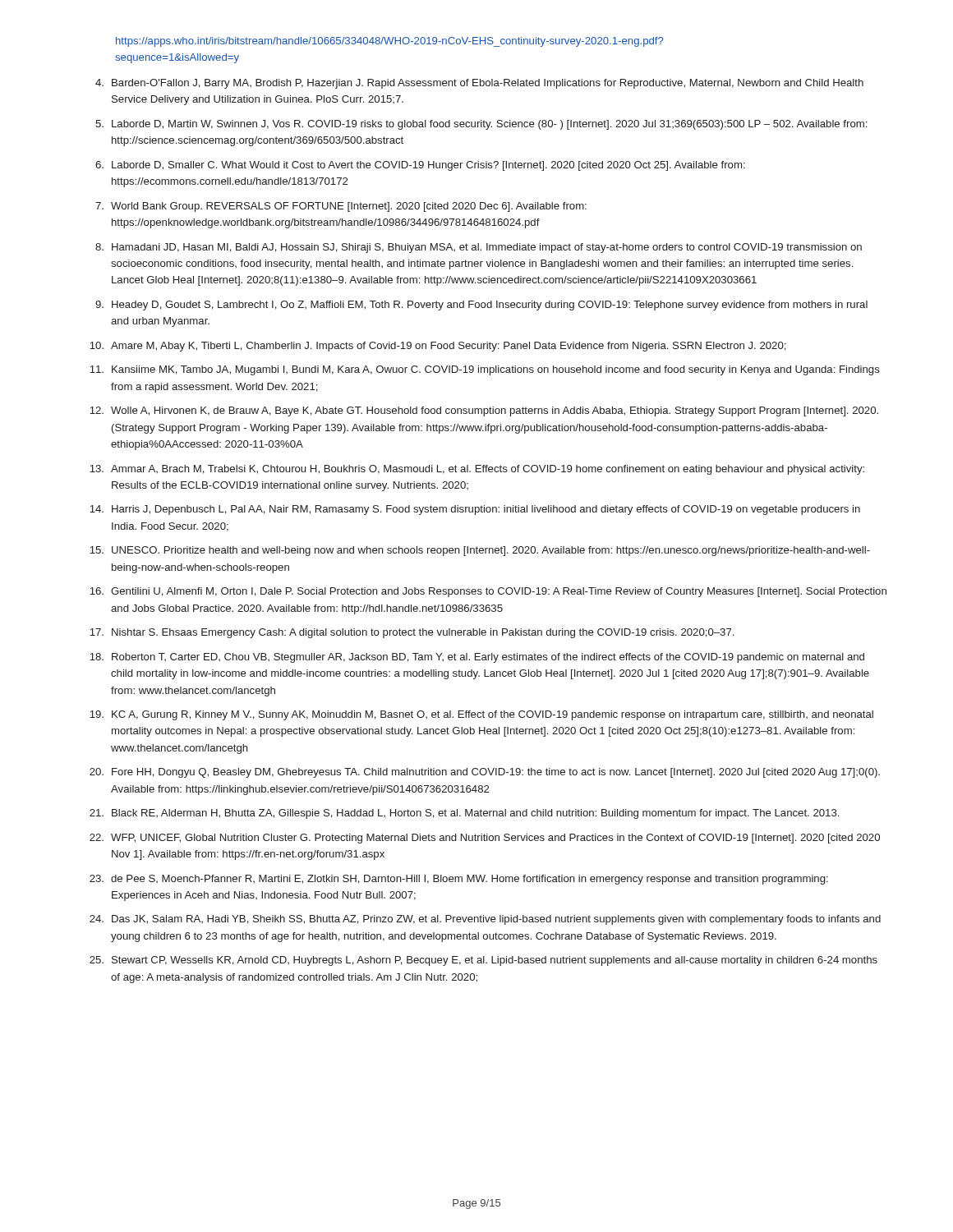Screen dimensions: 1232x953
Task: Where is the passage that starts "18. Roberton T,"?
Action: click(x=476, y=674)
